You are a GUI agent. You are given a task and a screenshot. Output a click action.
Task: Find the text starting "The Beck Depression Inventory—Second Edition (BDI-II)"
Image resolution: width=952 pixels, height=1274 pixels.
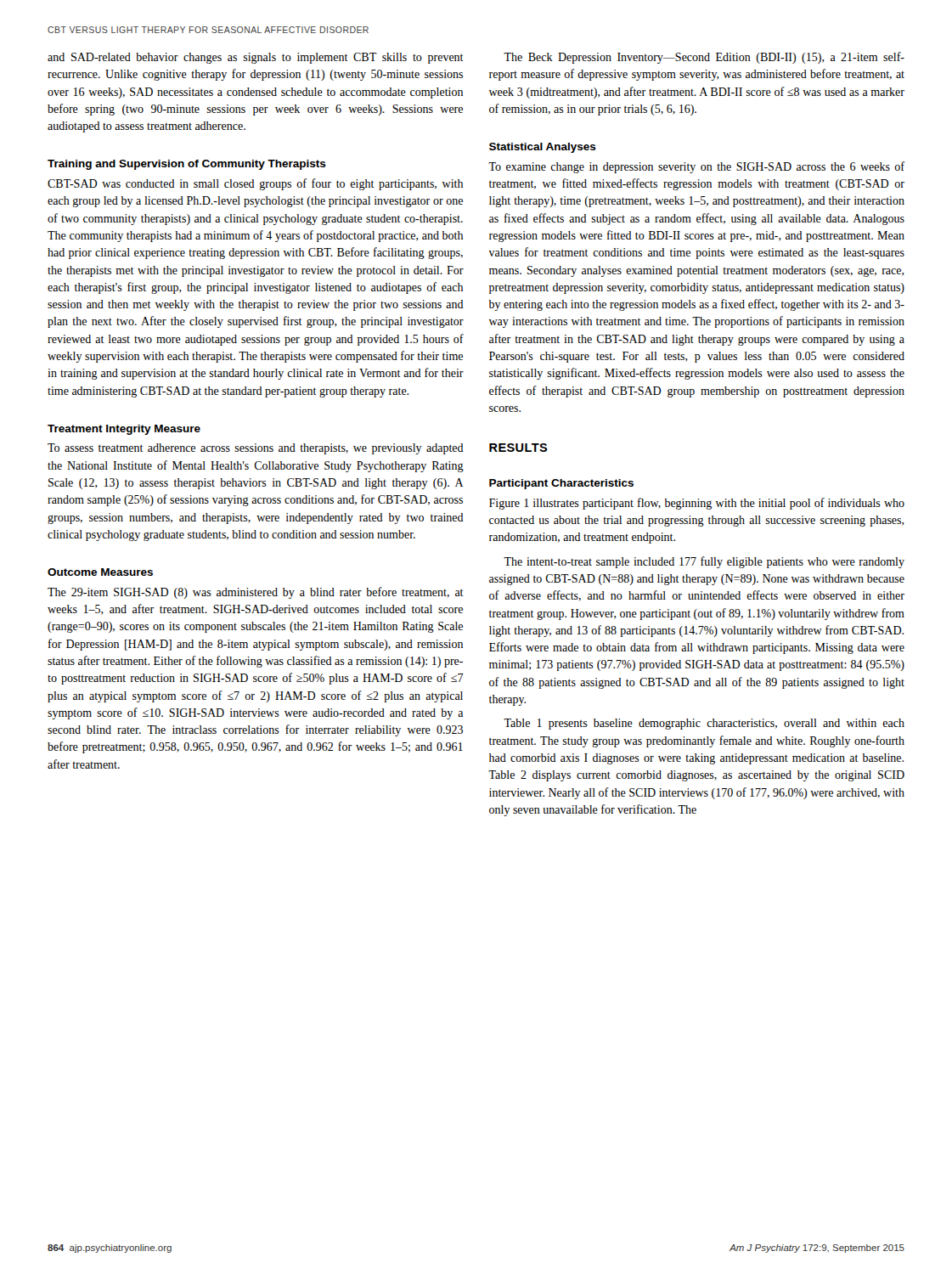click(697, 84)
